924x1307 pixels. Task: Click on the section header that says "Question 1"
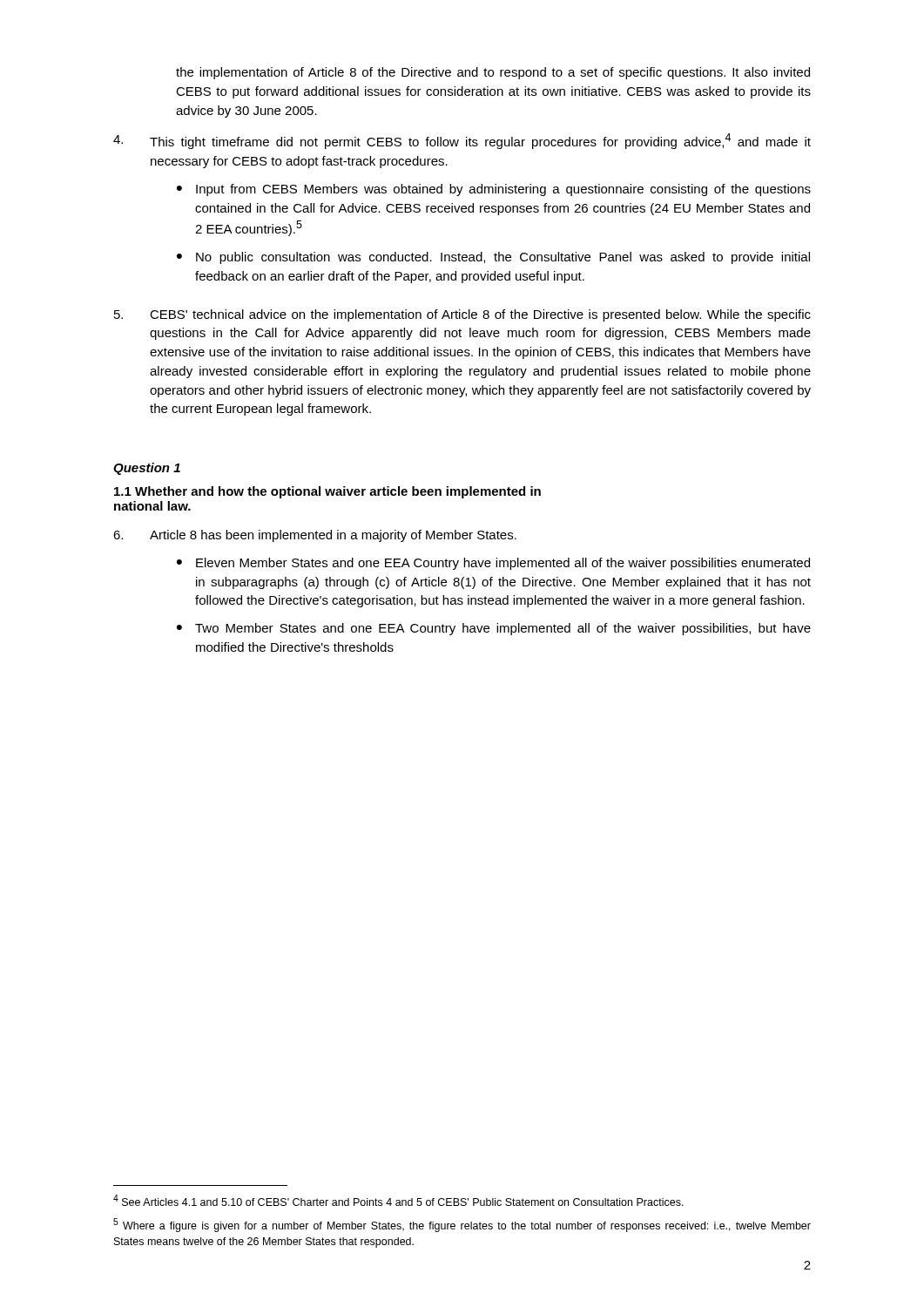click(x=147, y=467)
